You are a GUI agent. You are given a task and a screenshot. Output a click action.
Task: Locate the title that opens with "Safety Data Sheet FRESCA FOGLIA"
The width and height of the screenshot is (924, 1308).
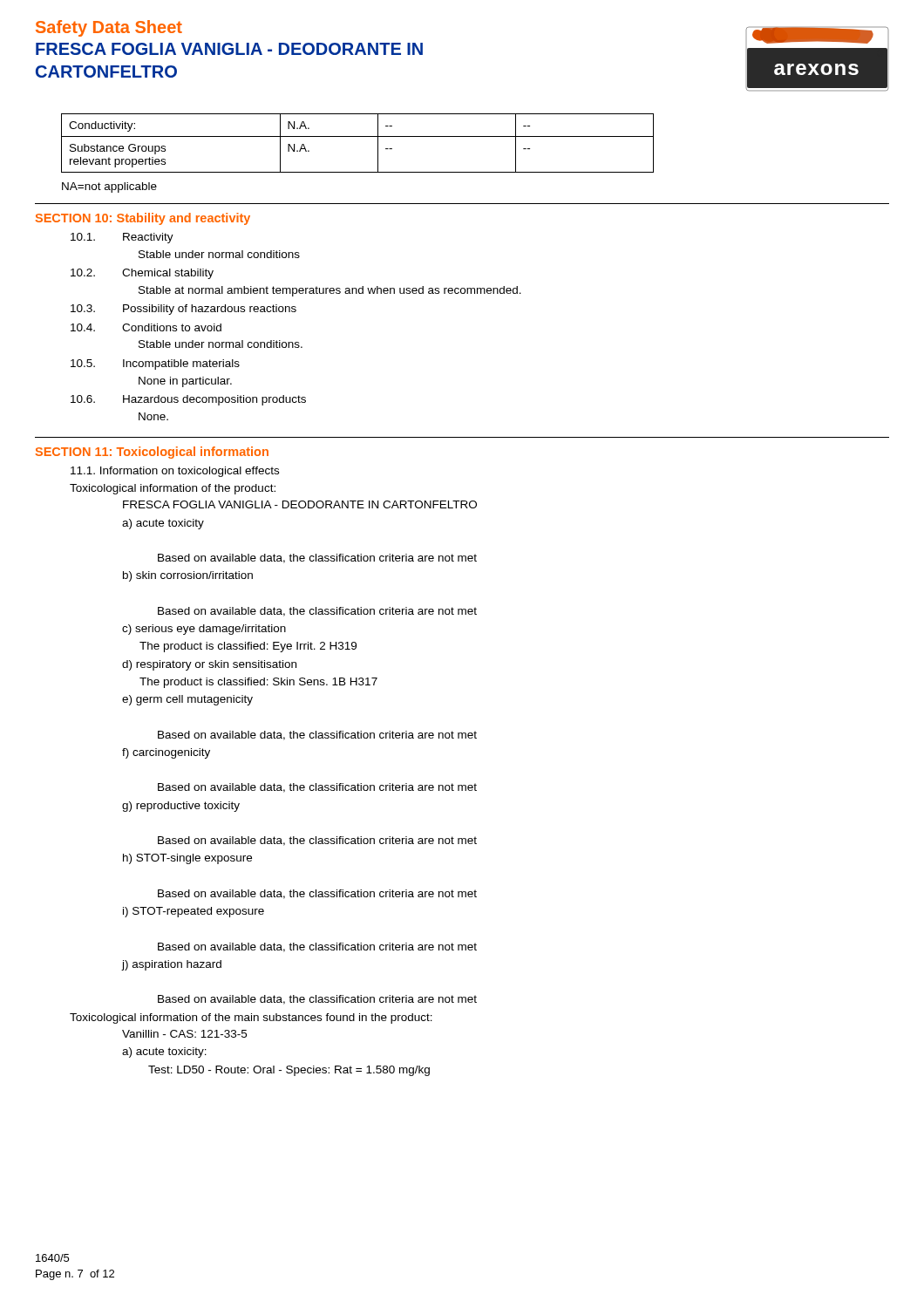[x=229, y=50]
